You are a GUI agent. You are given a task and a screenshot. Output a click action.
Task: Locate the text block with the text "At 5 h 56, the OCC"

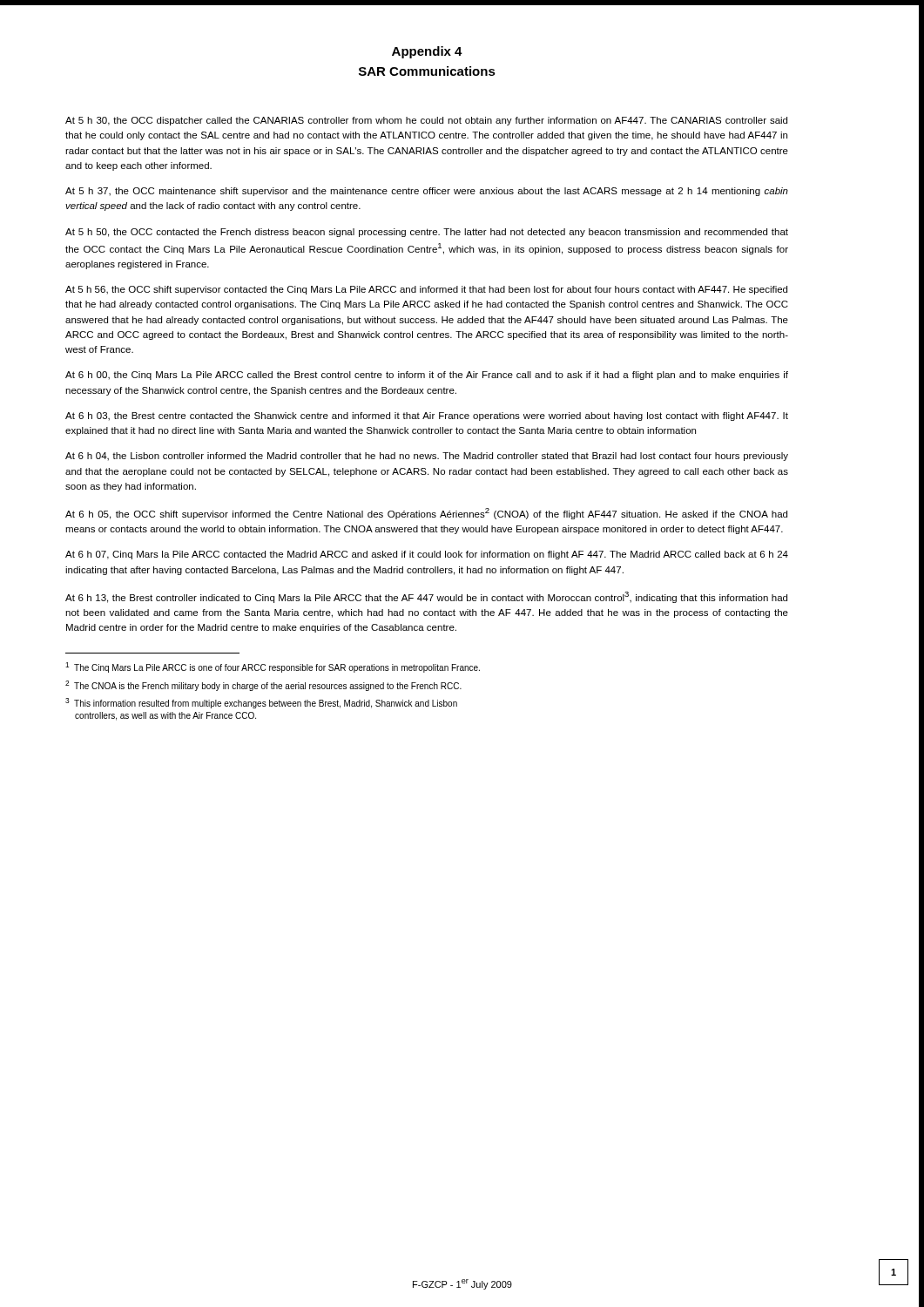click(427, 319)
